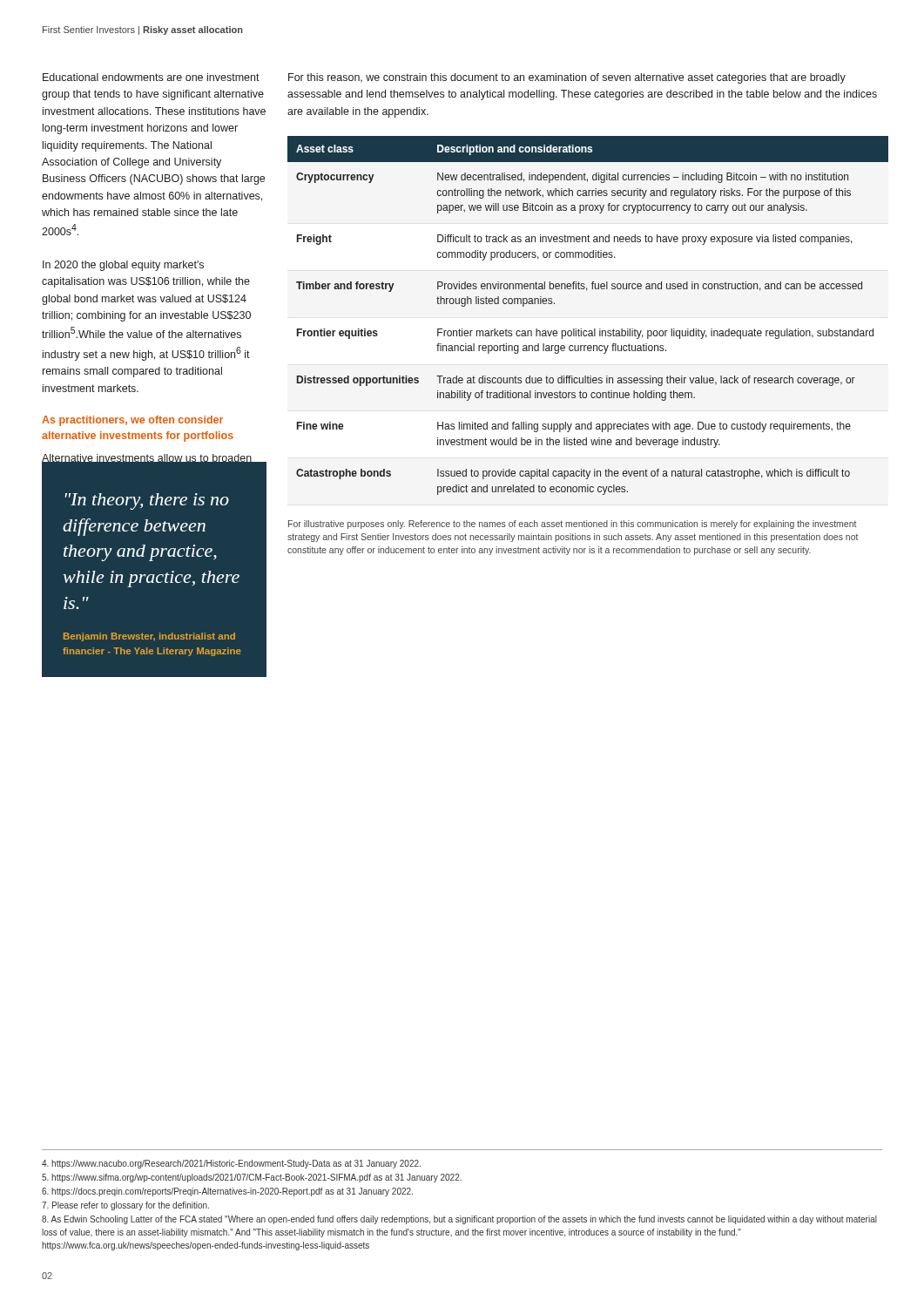Locate the footnote with the text "https://www.nacubo.org/Research/2021/Historic-Endowment-Study-Data as at 31"
This screenshot has height=1307, width=924.
point(232,1164)
